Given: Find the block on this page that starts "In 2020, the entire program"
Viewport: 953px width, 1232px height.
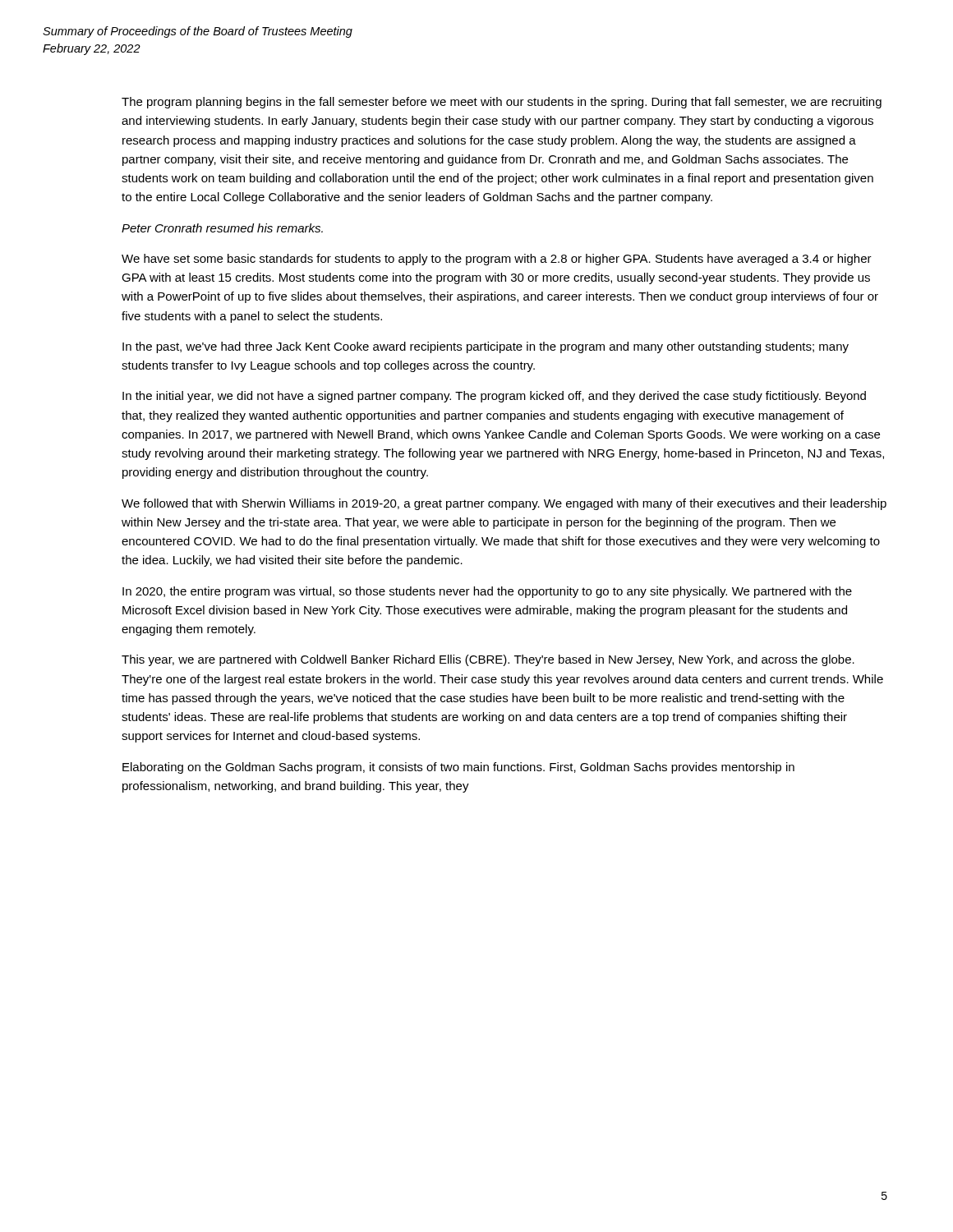Looking at the screenshot, I should pyautogui.click(x=504, y=610).
